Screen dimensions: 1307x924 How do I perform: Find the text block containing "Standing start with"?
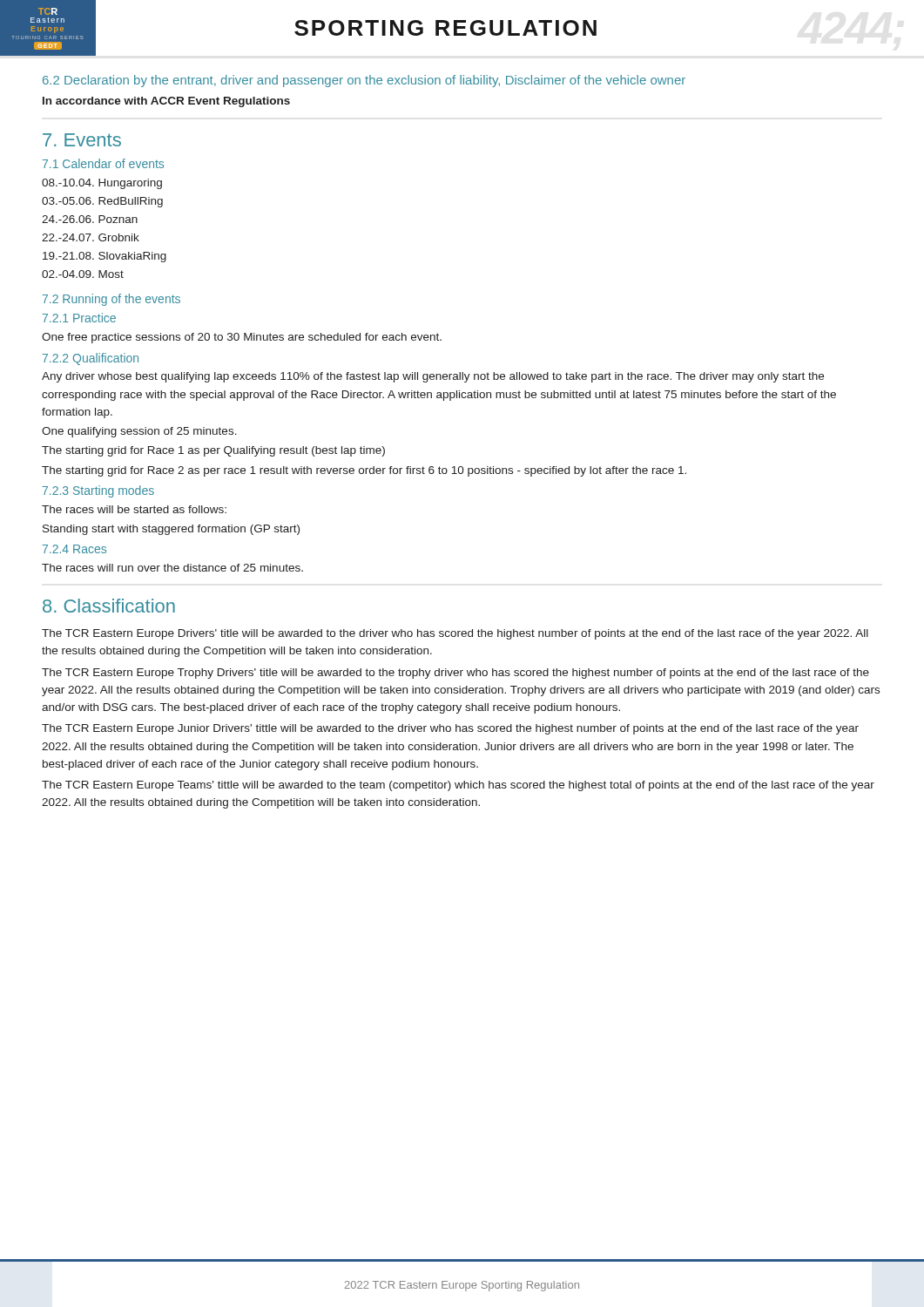tap(171, 530)
